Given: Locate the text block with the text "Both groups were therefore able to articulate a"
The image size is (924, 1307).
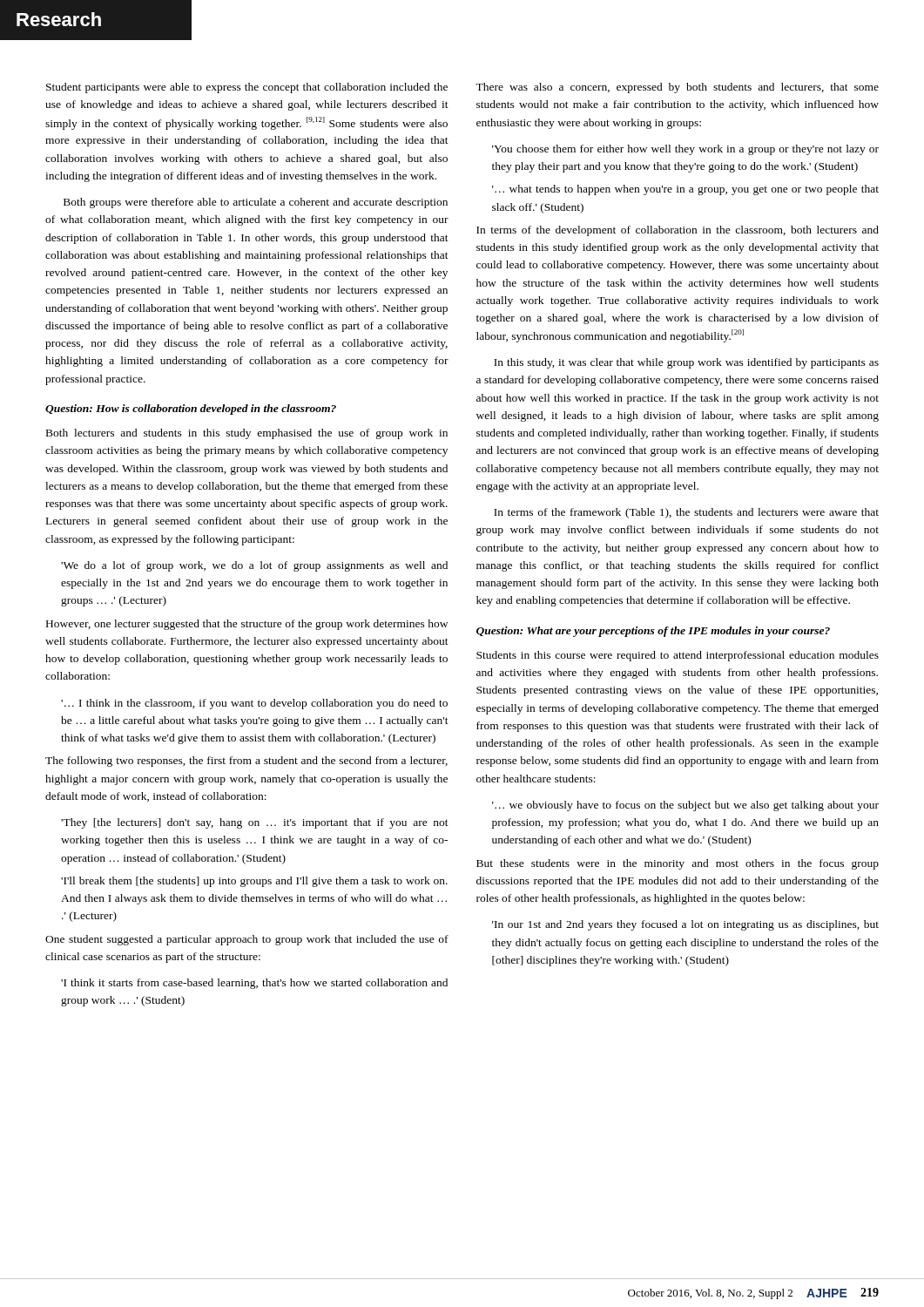Looking at the screenshot, I should tap(247, 290).
